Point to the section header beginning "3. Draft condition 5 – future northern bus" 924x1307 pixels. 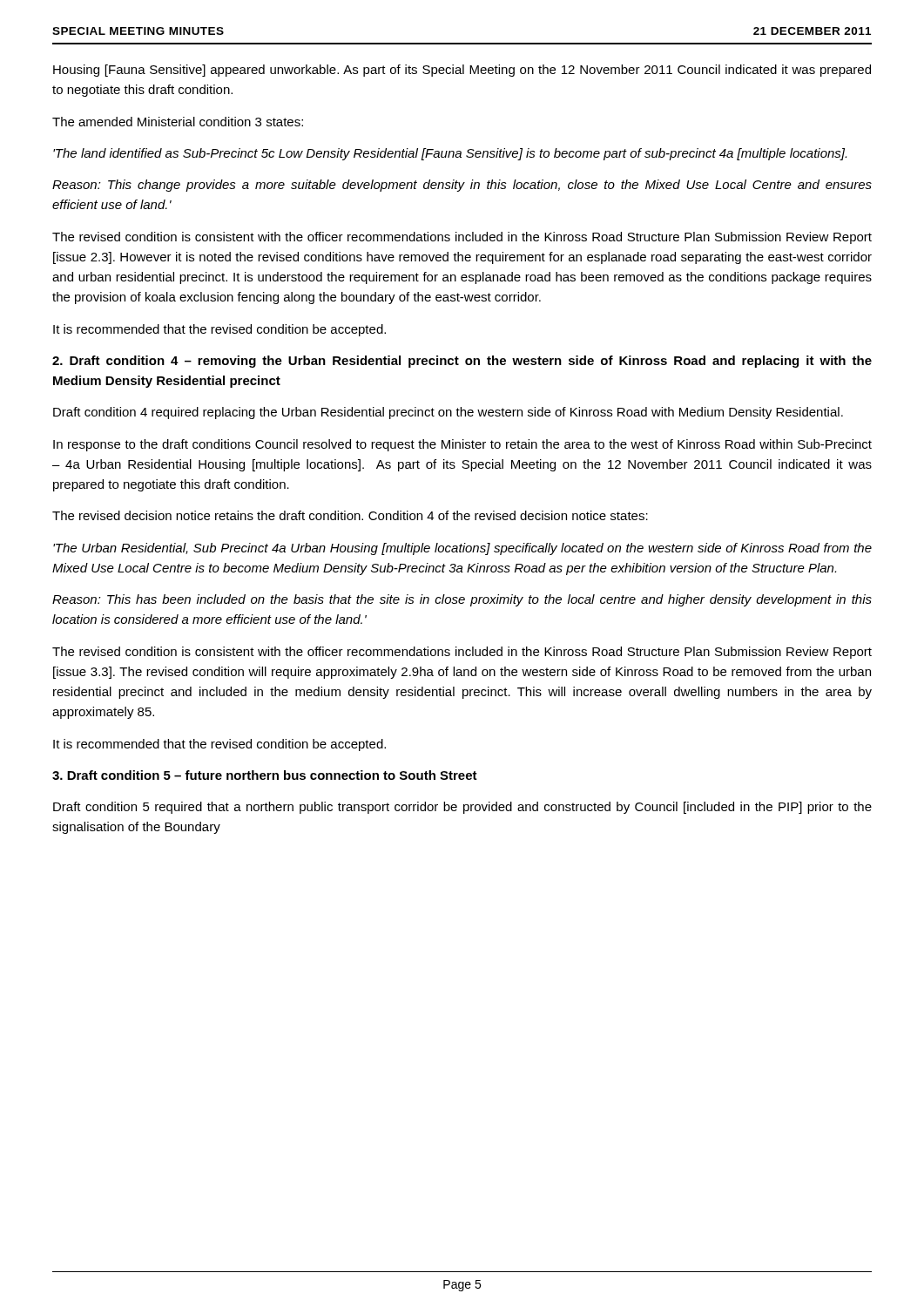[265, 775]
